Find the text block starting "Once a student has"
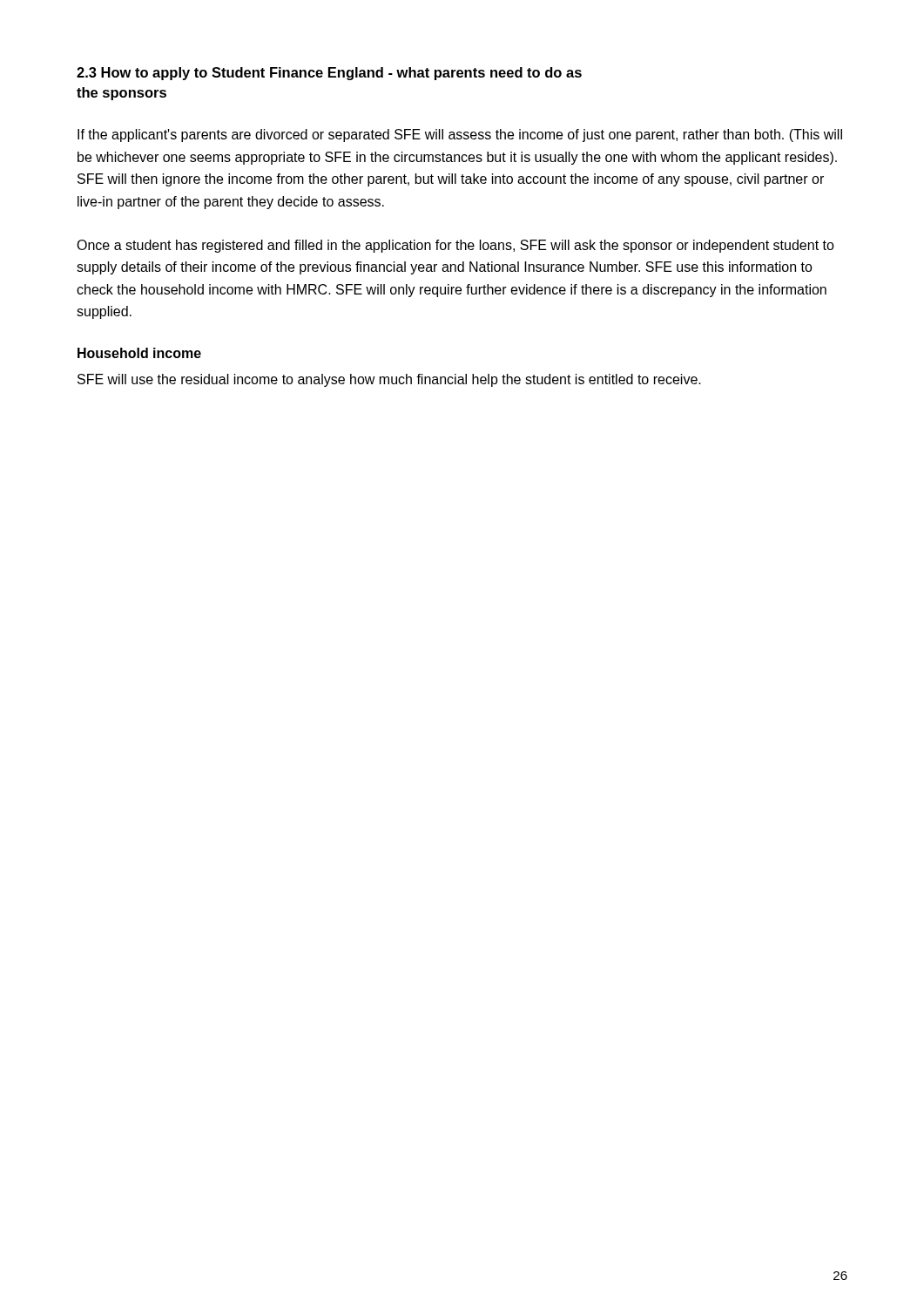Image resolution: width=924 pixels, height=1307 pixels. tap(455, 278)
